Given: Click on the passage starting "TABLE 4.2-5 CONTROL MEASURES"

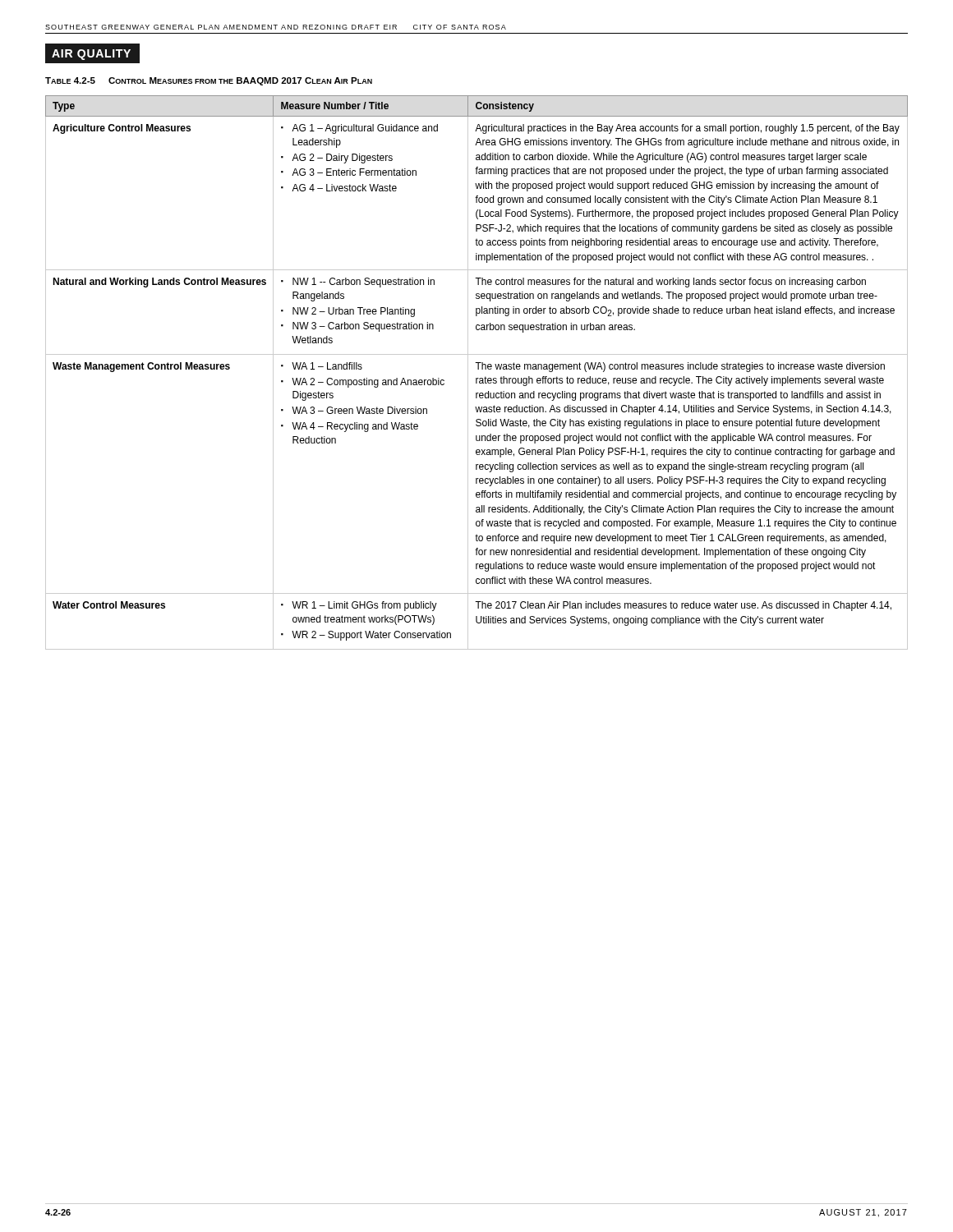Looking at the screenshot, I should (209, 80).
